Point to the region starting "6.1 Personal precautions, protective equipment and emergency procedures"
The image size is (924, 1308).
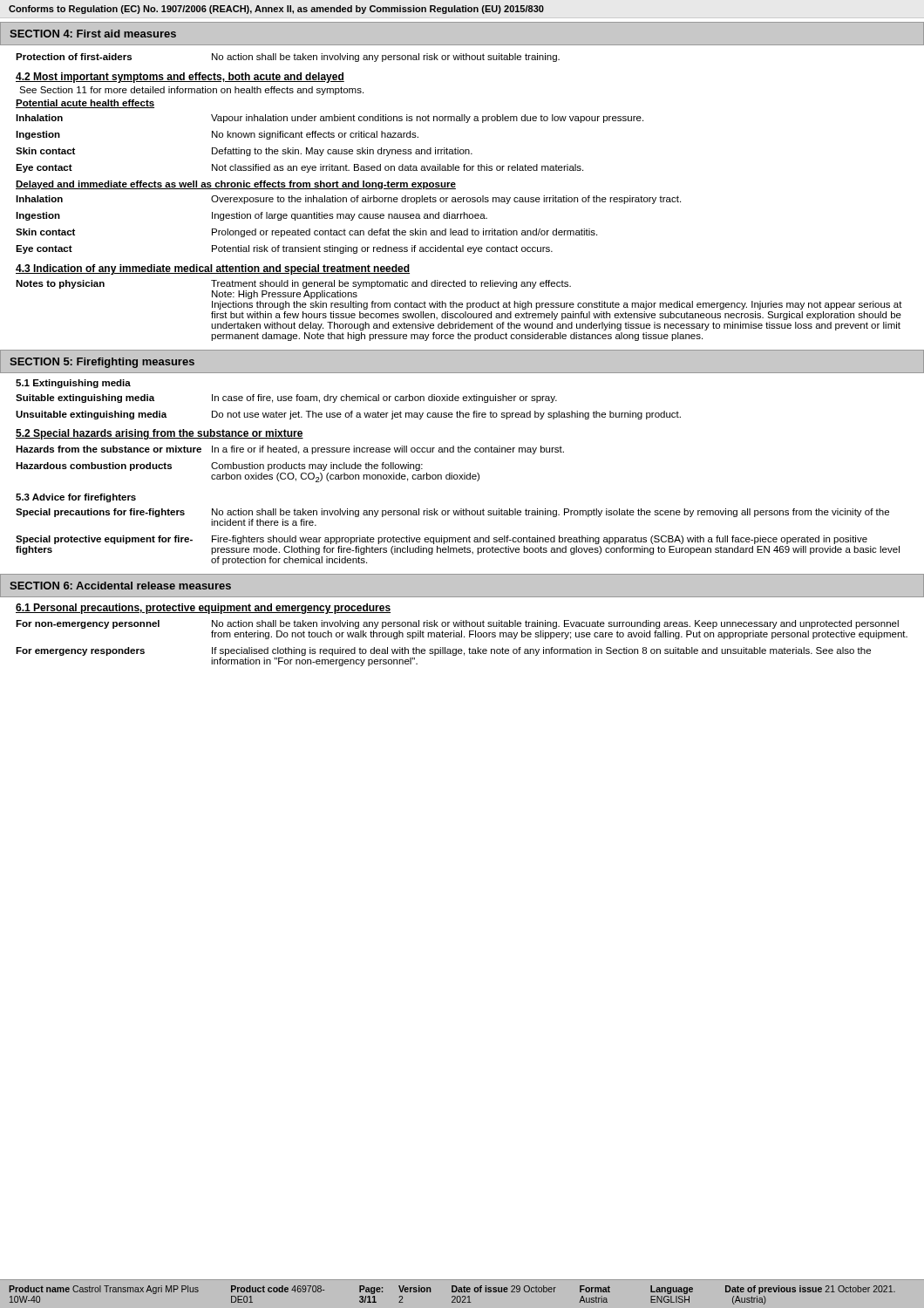pyautogui.click(x=203, y=608)
